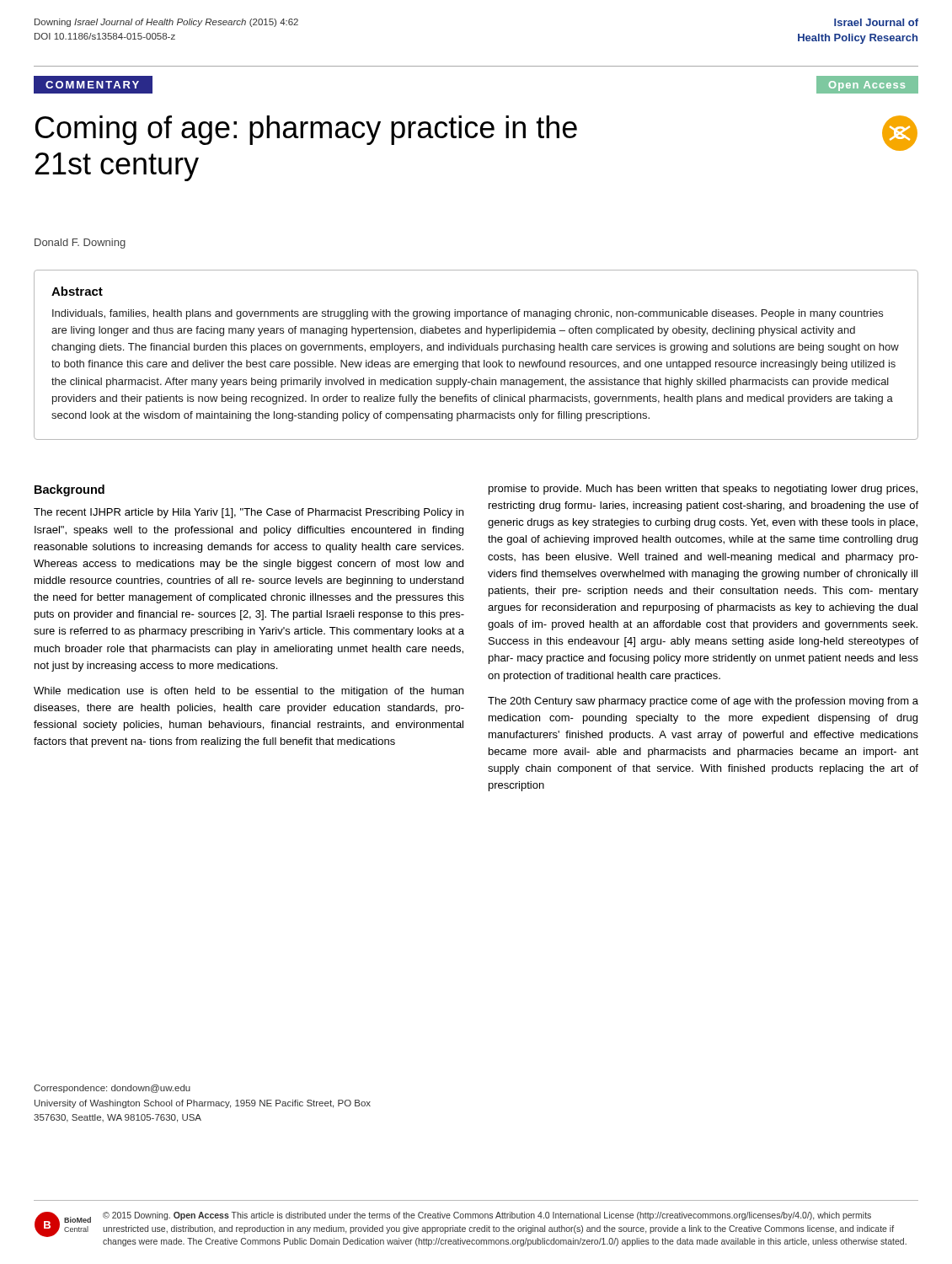Navigate to the element starting "While medication use is"
Image resolution: width=952 pixels, height=1264 pixels.
pos(249,716)
